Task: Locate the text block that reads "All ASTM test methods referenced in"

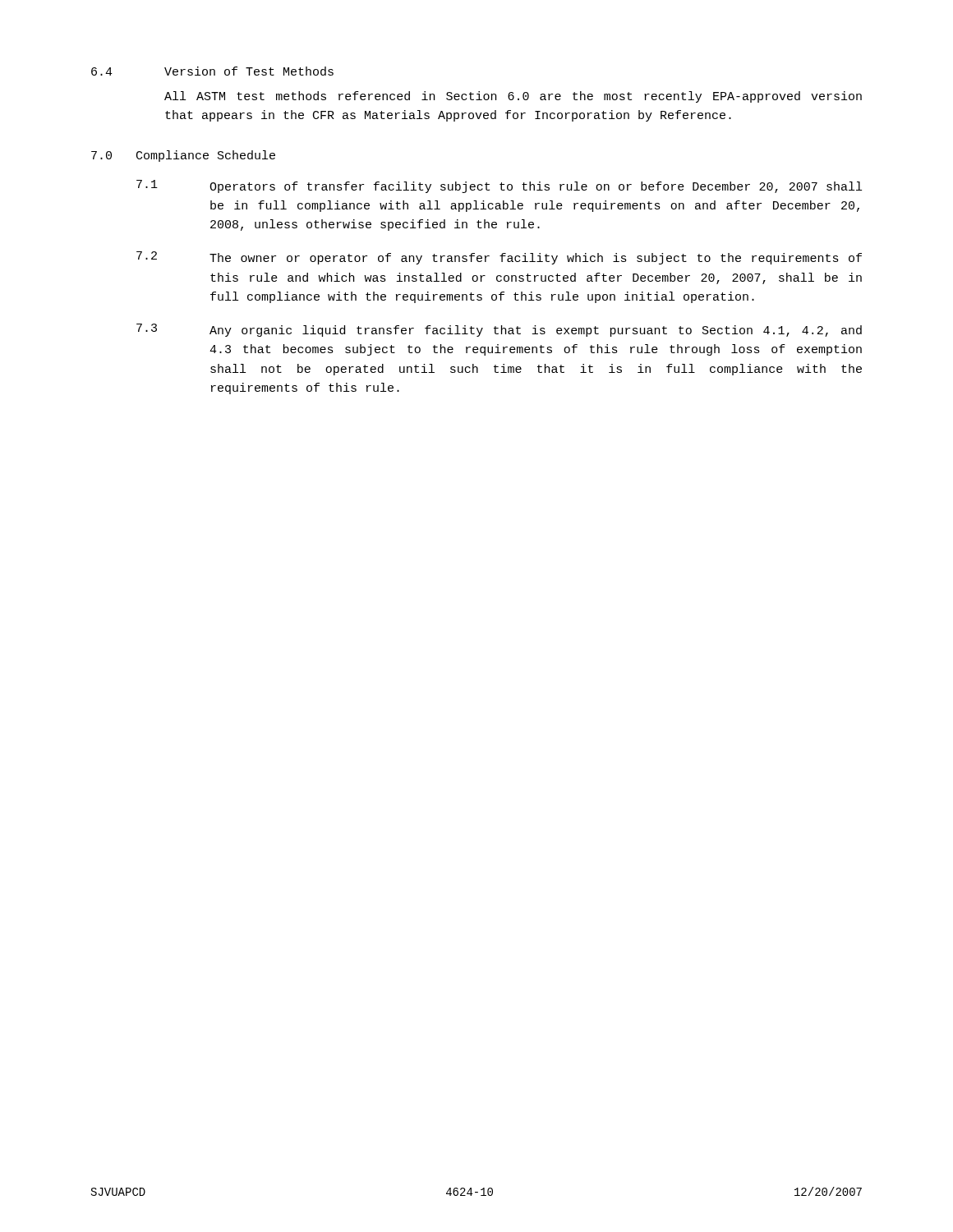Action: (513, 107)
